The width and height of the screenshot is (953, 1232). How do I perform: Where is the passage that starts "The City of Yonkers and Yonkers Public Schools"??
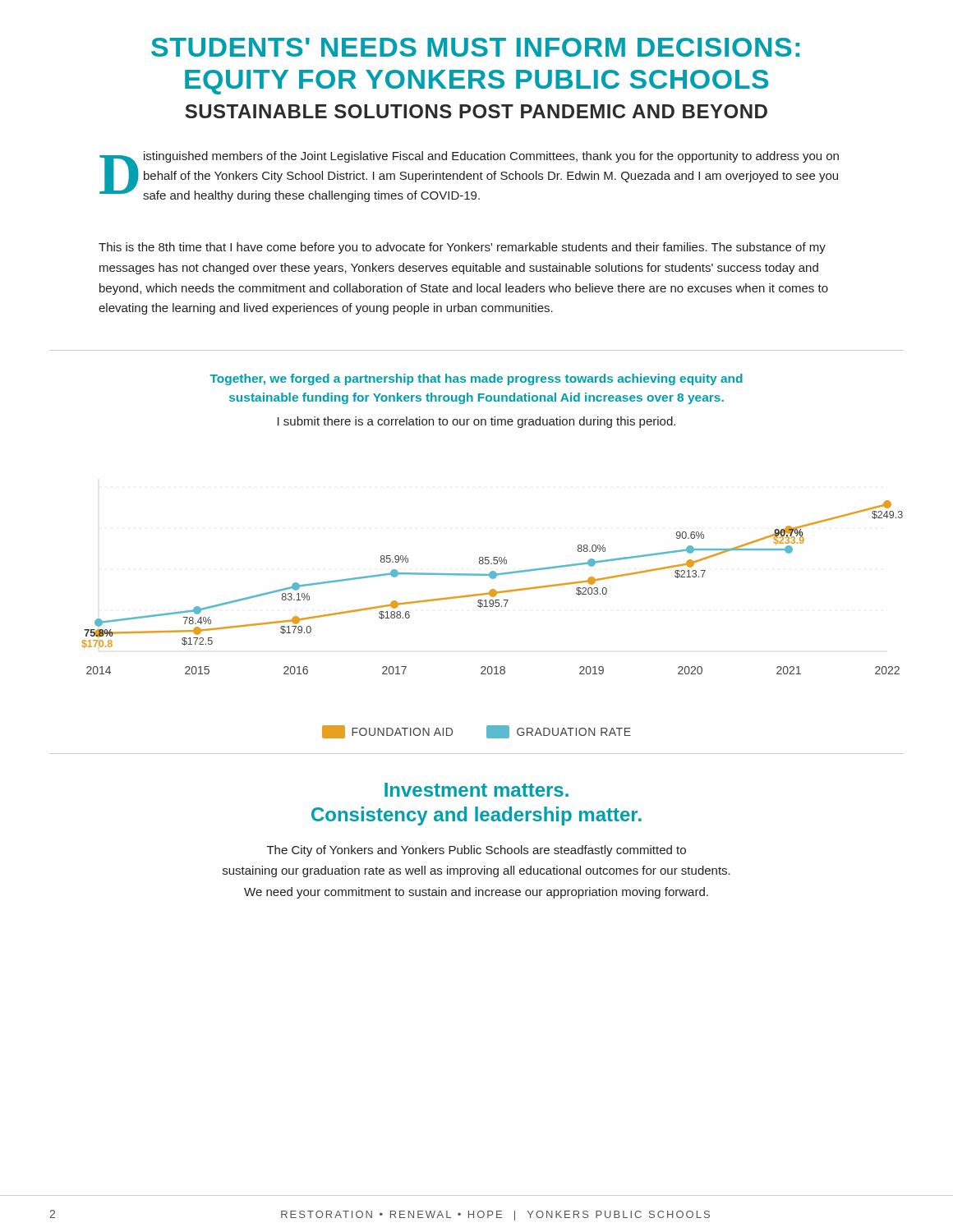tap(476, 870)
